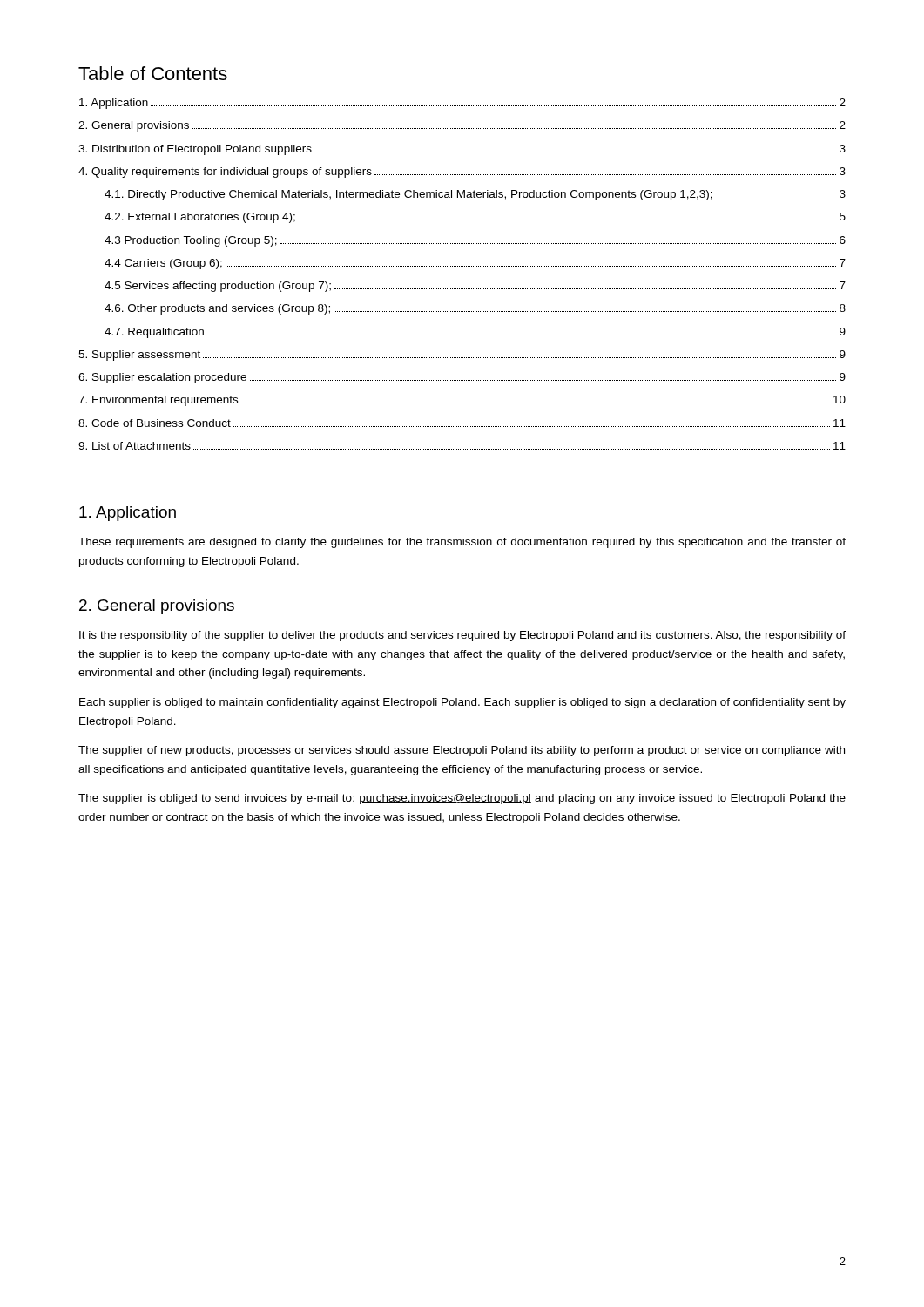Navigate to the region starting "4. Quality requirements for"
Image resolution: width=924 pixels, height=1307 pixels.
tap(462, 172)
